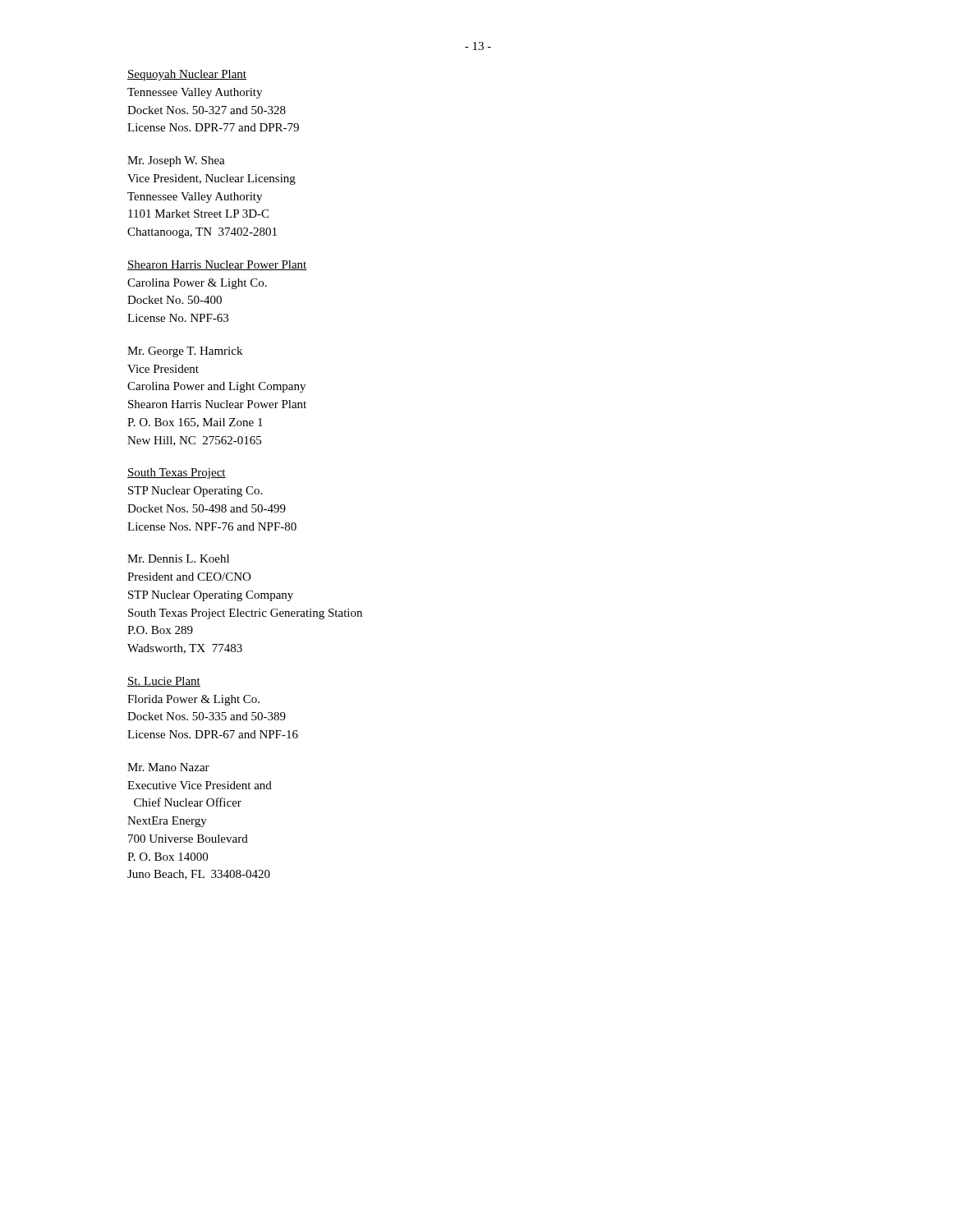Find the element starting "St. Lucie Plant Florida Power &"
The width and height of the screenshot is (956, 1232).
point(164,682)
